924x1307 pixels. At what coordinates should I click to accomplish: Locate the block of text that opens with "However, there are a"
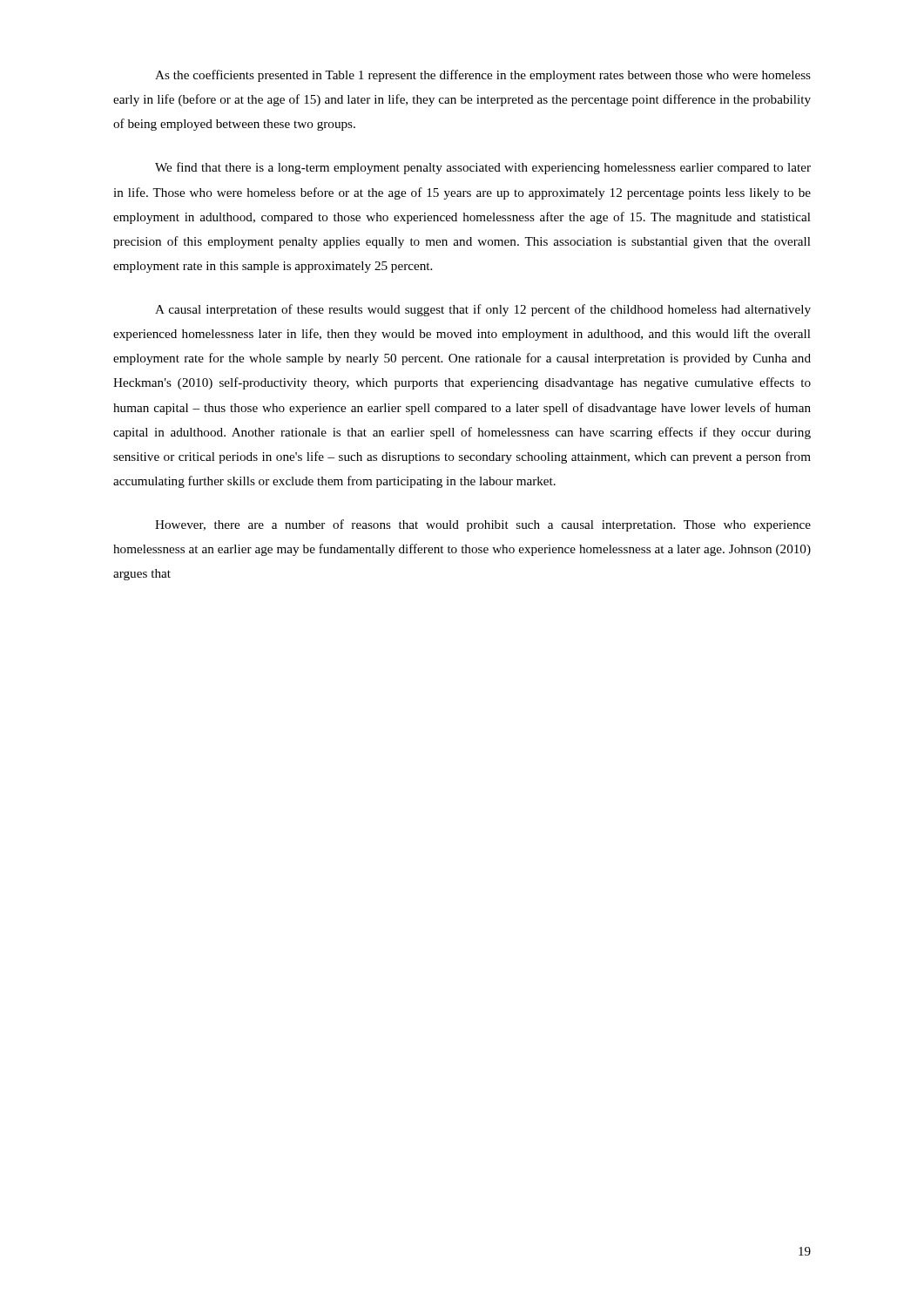[x=462, y=549]
